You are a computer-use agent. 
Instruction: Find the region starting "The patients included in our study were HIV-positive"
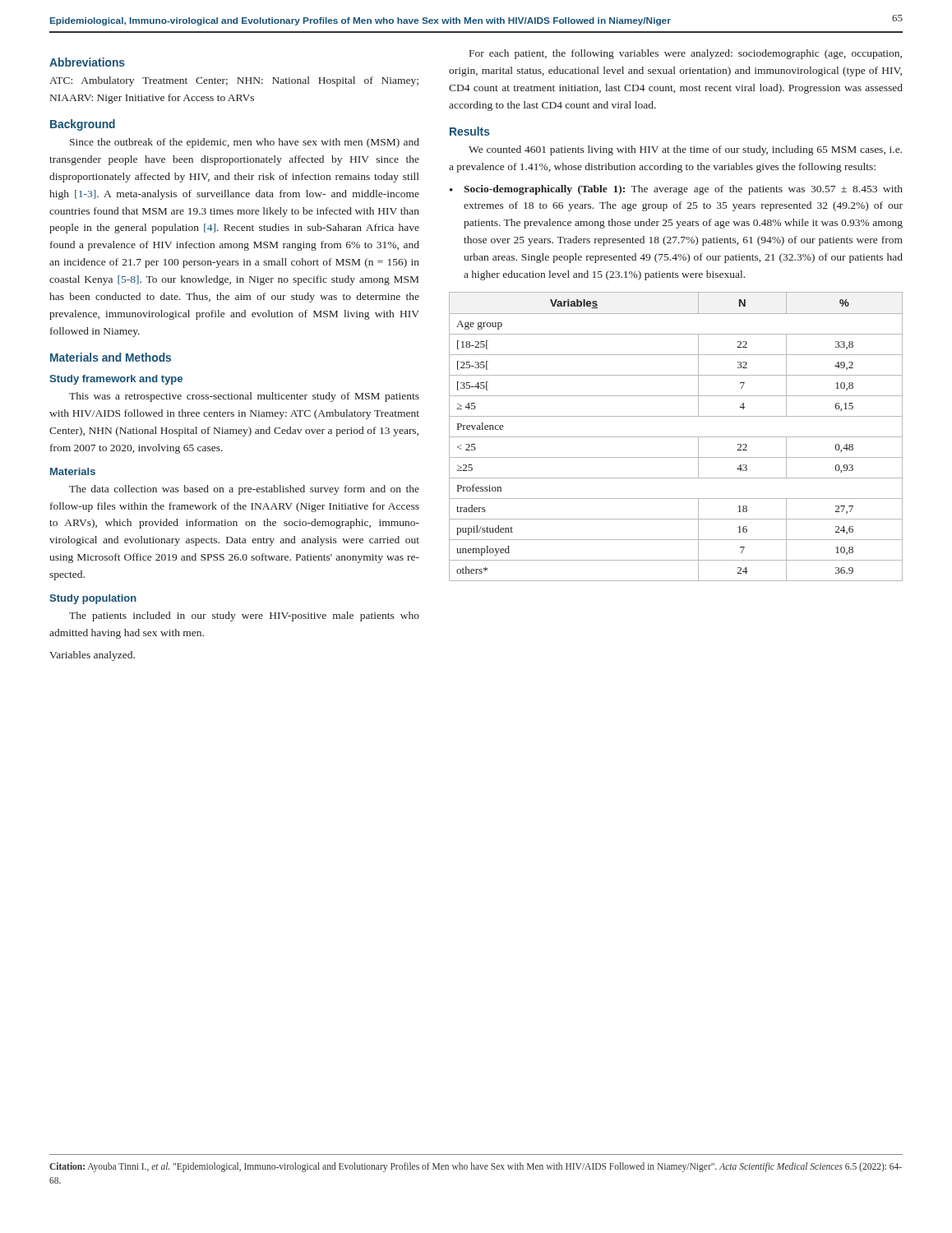coord(244,616)
